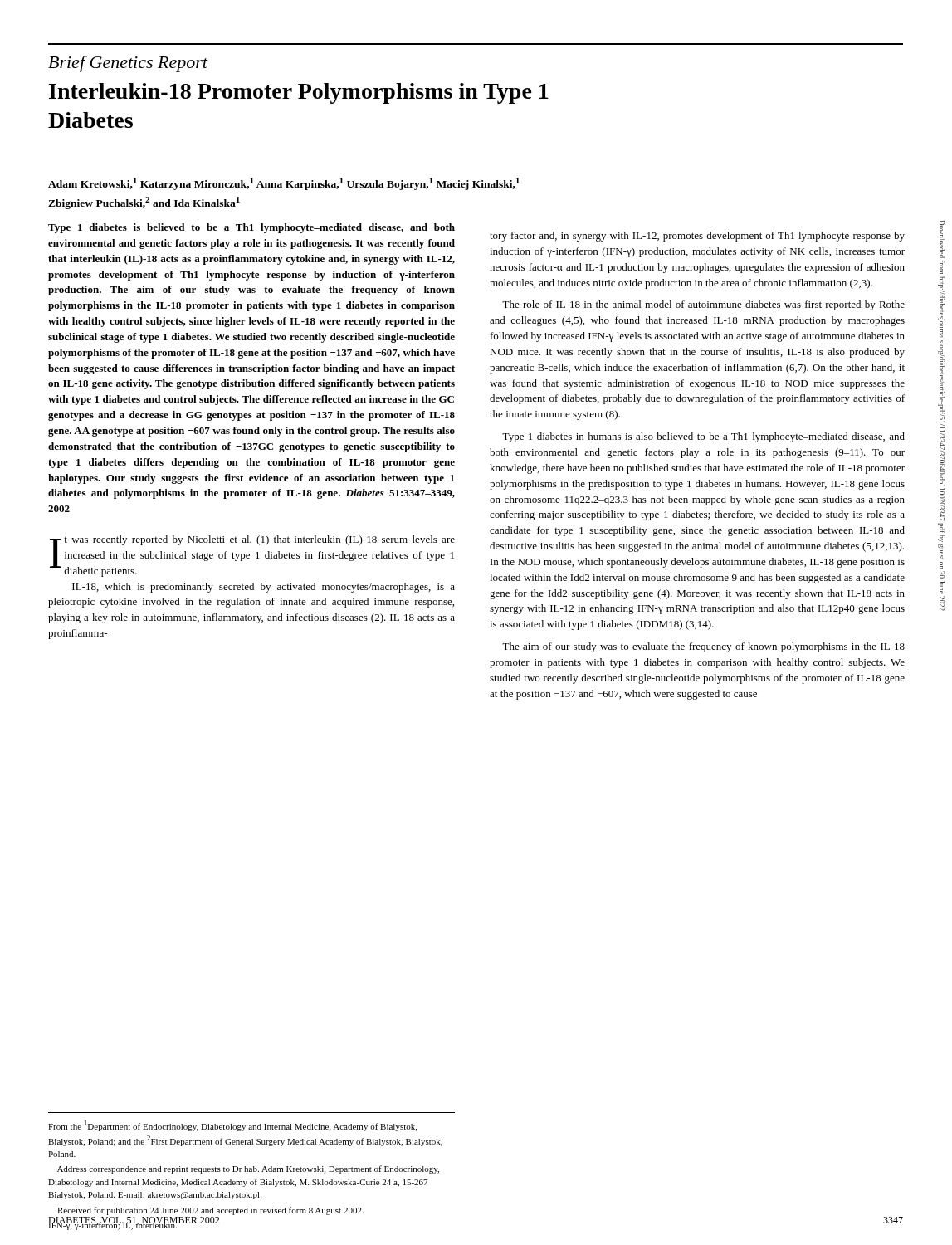Locate the title containing "Brief Genetics Report Interleukin-18 Promoter Polymorphisms"
Image resolution: width=952 pixels, height=1245 pixels.
pyautogui.click(x=305, y=93)
